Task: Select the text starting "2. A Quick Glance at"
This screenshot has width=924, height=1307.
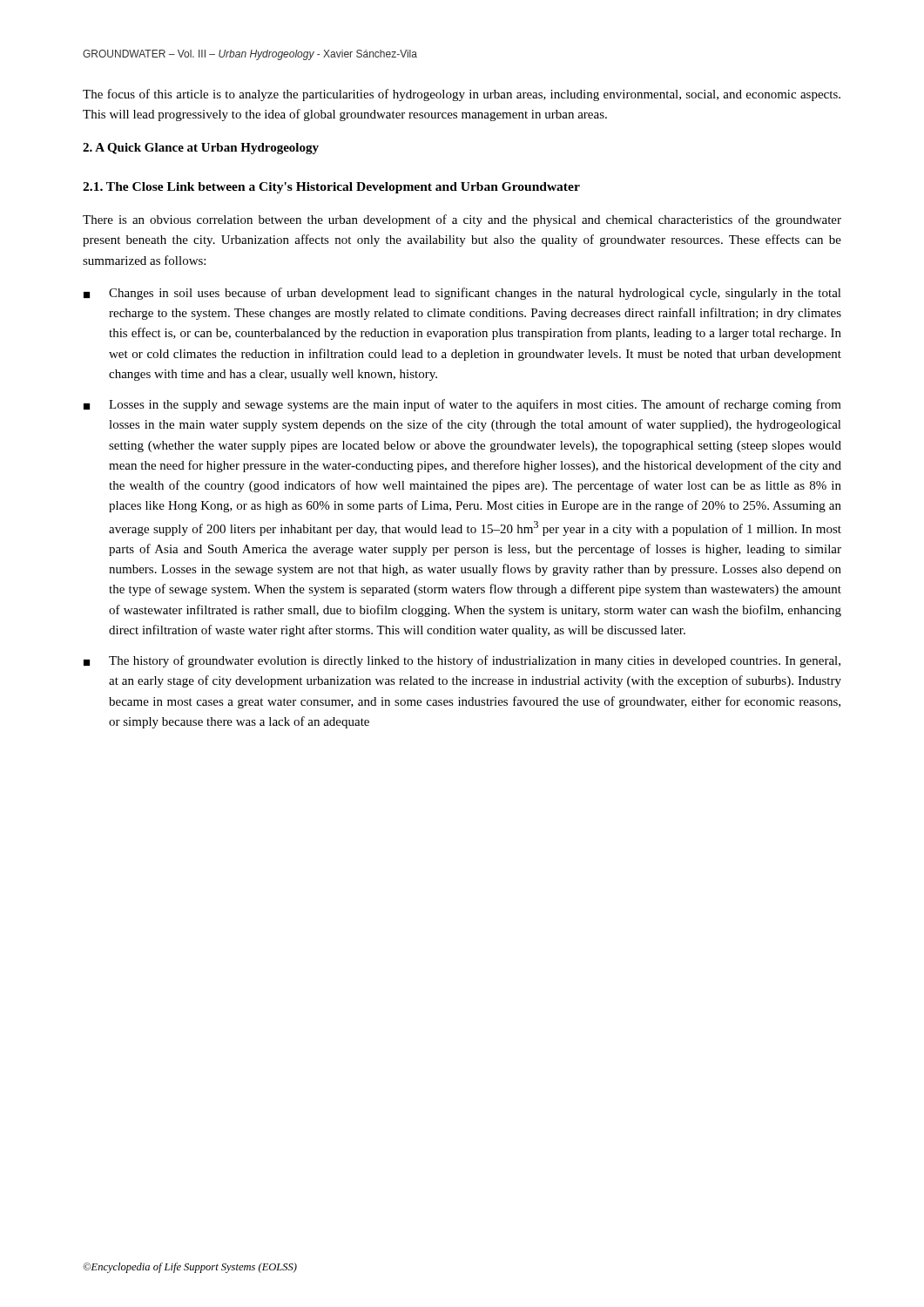Action: (x=201, y=149)
